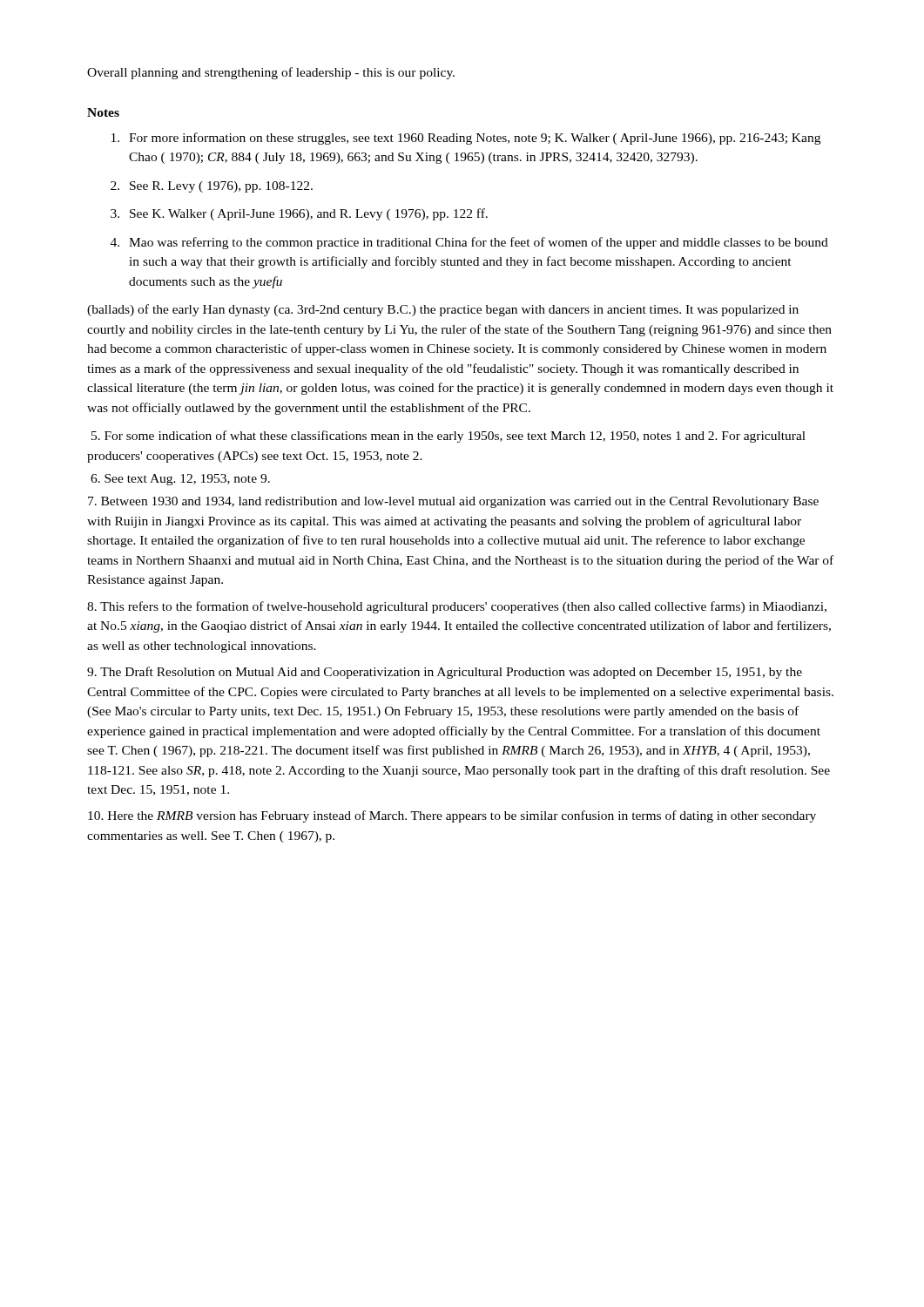The image size is (924, 1307).
Task: Navigate to the element starting "This refers to"
Action: tap(459, 625)
